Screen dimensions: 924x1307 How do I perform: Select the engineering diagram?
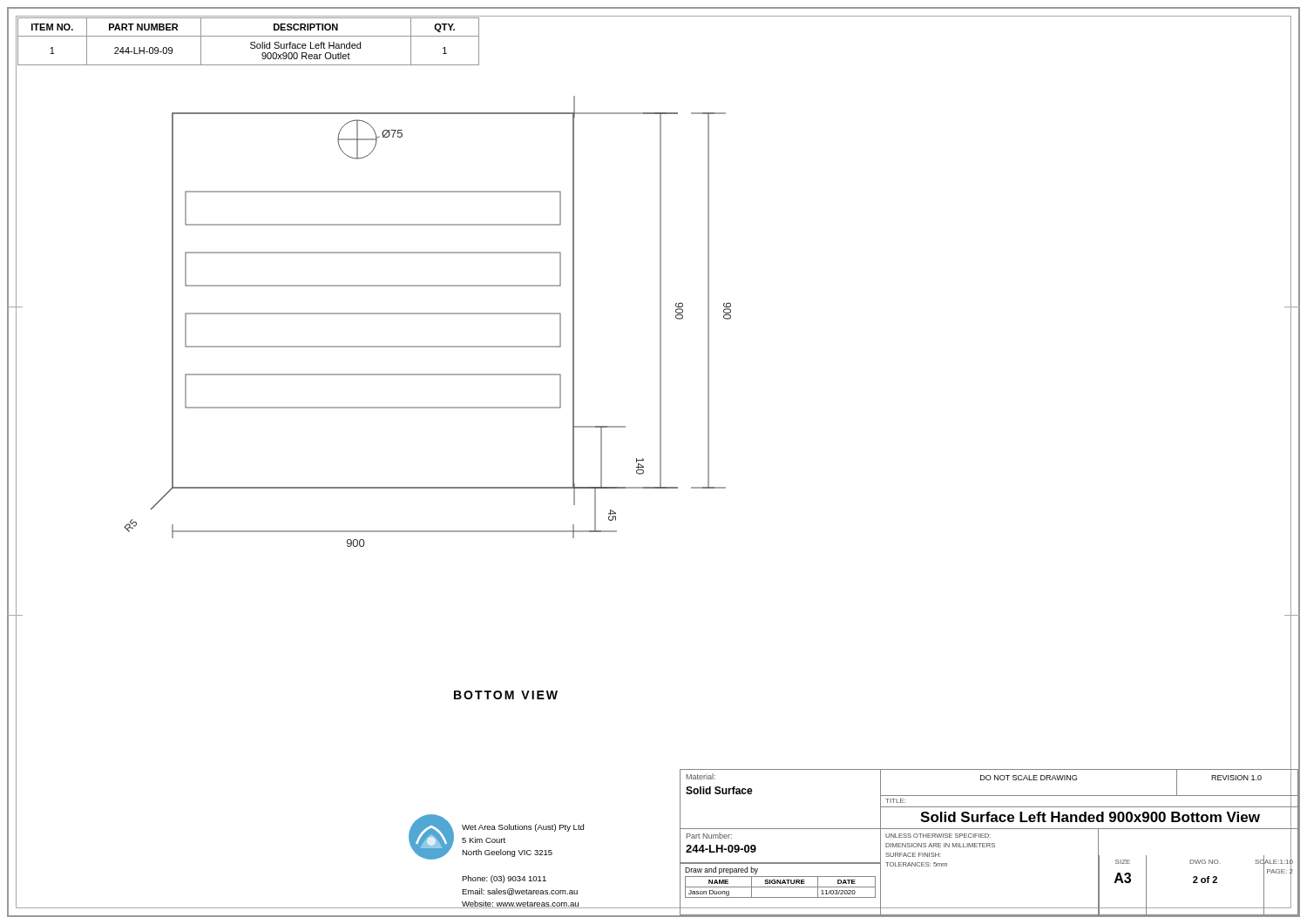pyautogui.click(x=495, y=374)
